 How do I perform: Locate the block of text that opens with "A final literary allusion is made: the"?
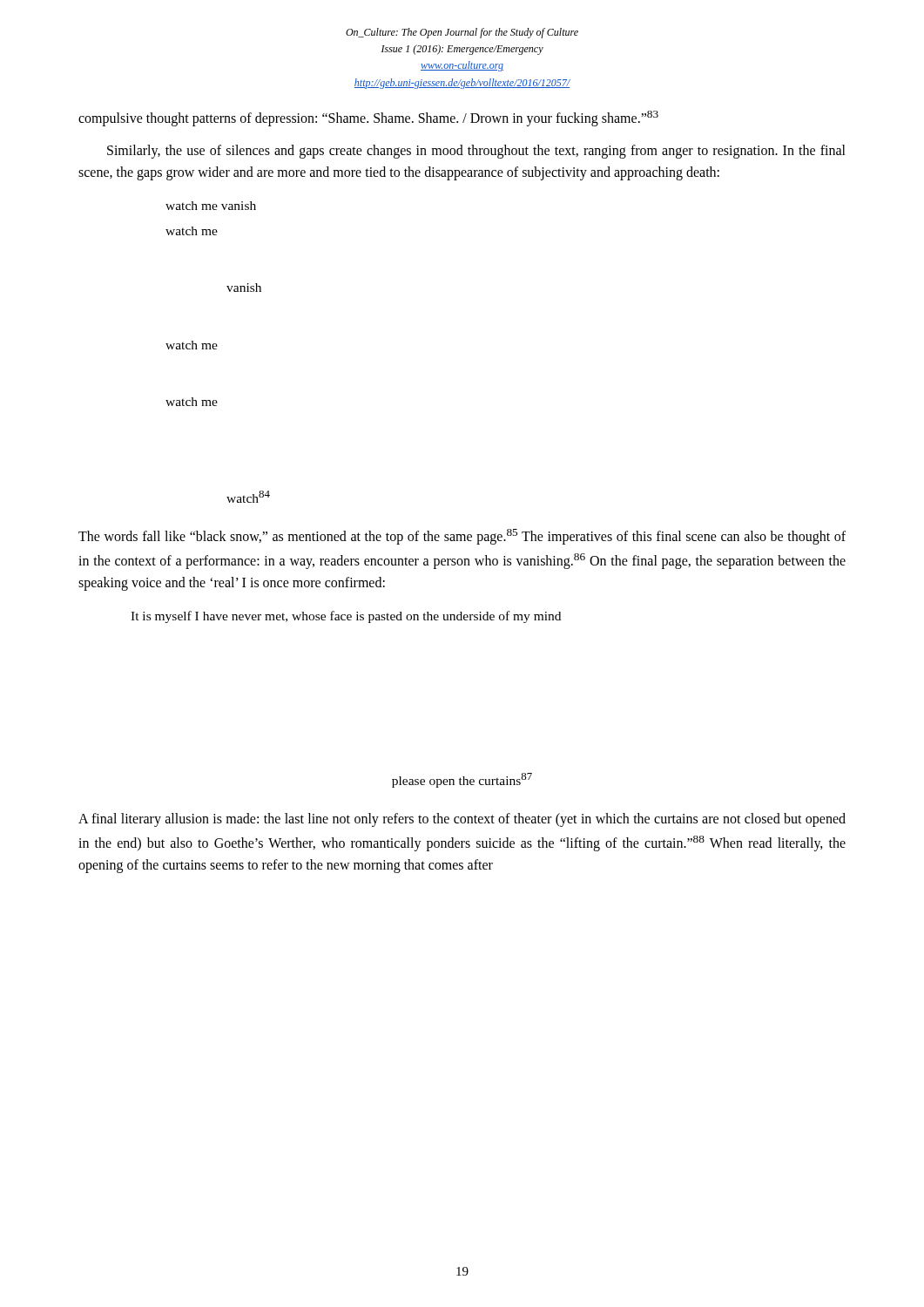click(x=462, y=842)
